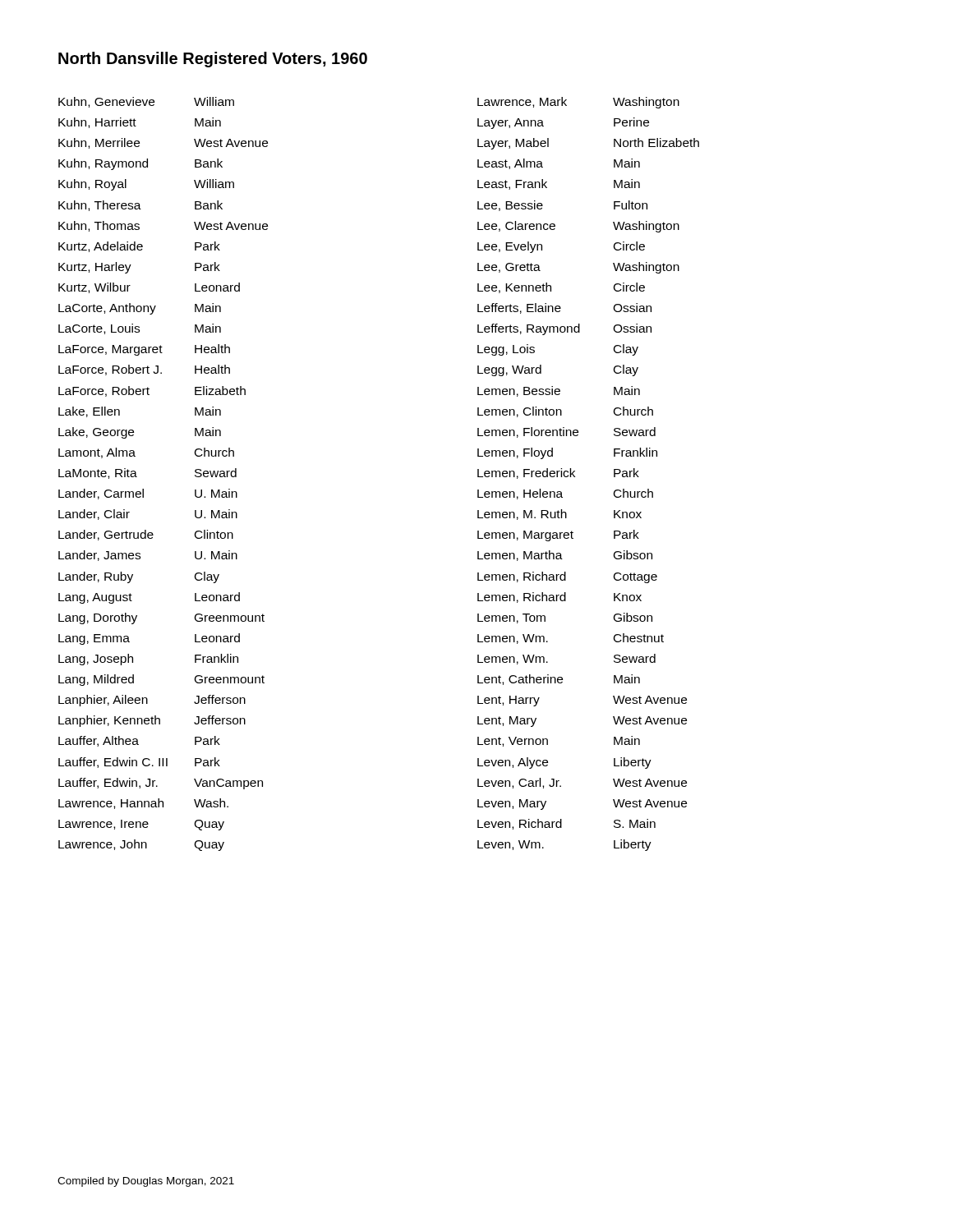Navigate to the region starting "North Dansville Registered Voters, 1960"

coord(213,58)
